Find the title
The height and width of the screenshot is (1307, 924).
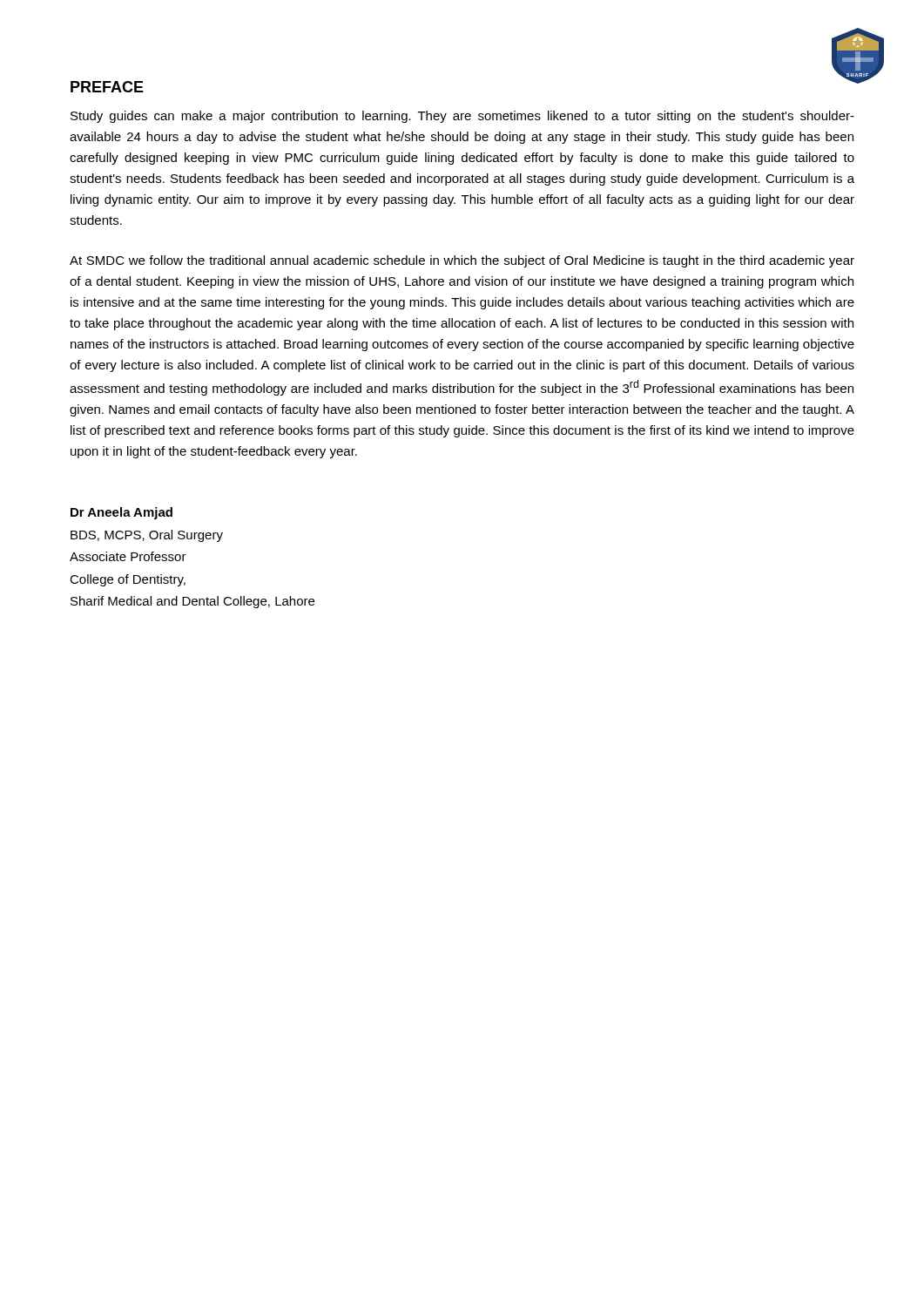(107, 87)
